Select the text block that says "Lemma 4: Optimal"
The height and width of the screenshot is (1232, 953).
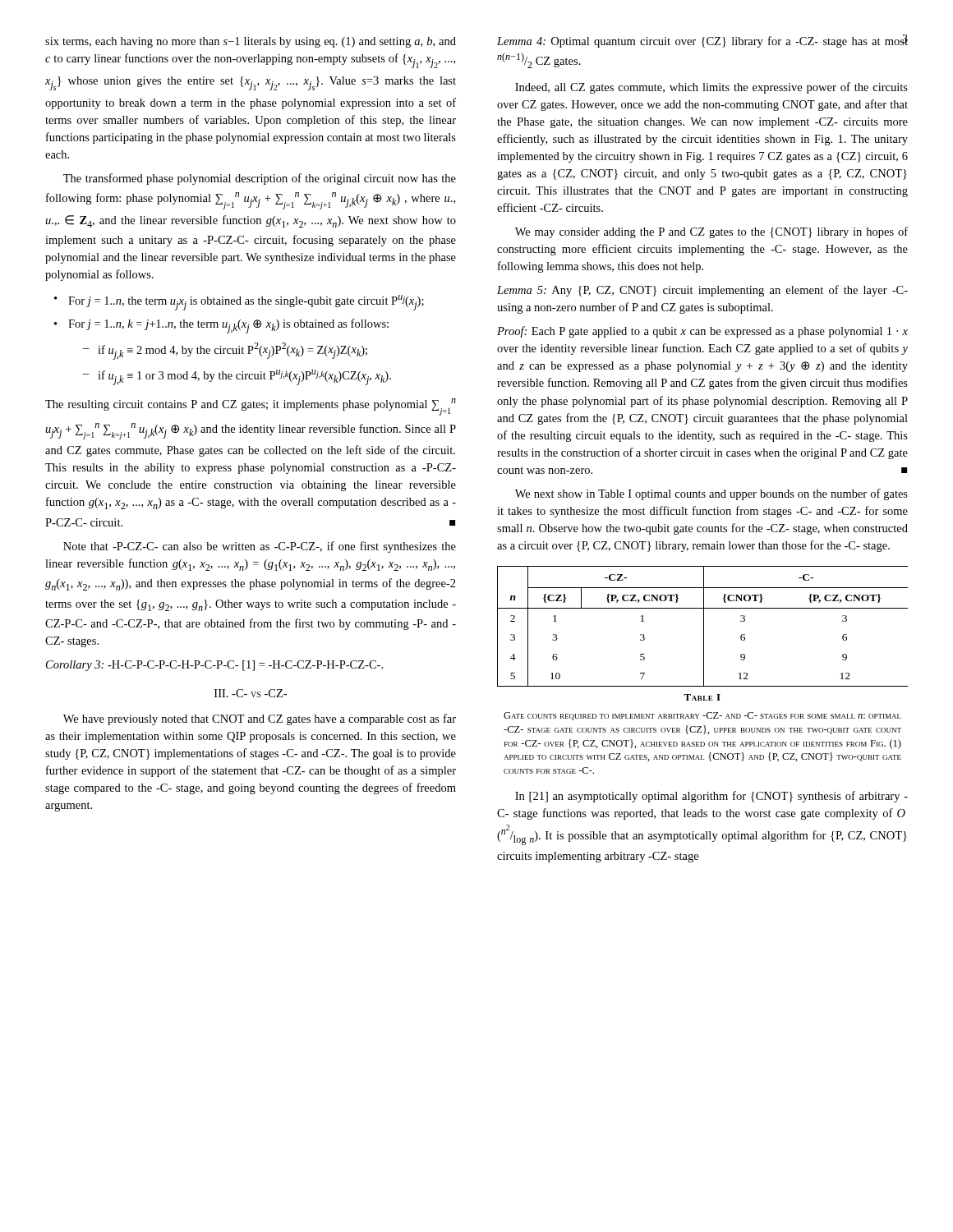(x=702, y=53)
